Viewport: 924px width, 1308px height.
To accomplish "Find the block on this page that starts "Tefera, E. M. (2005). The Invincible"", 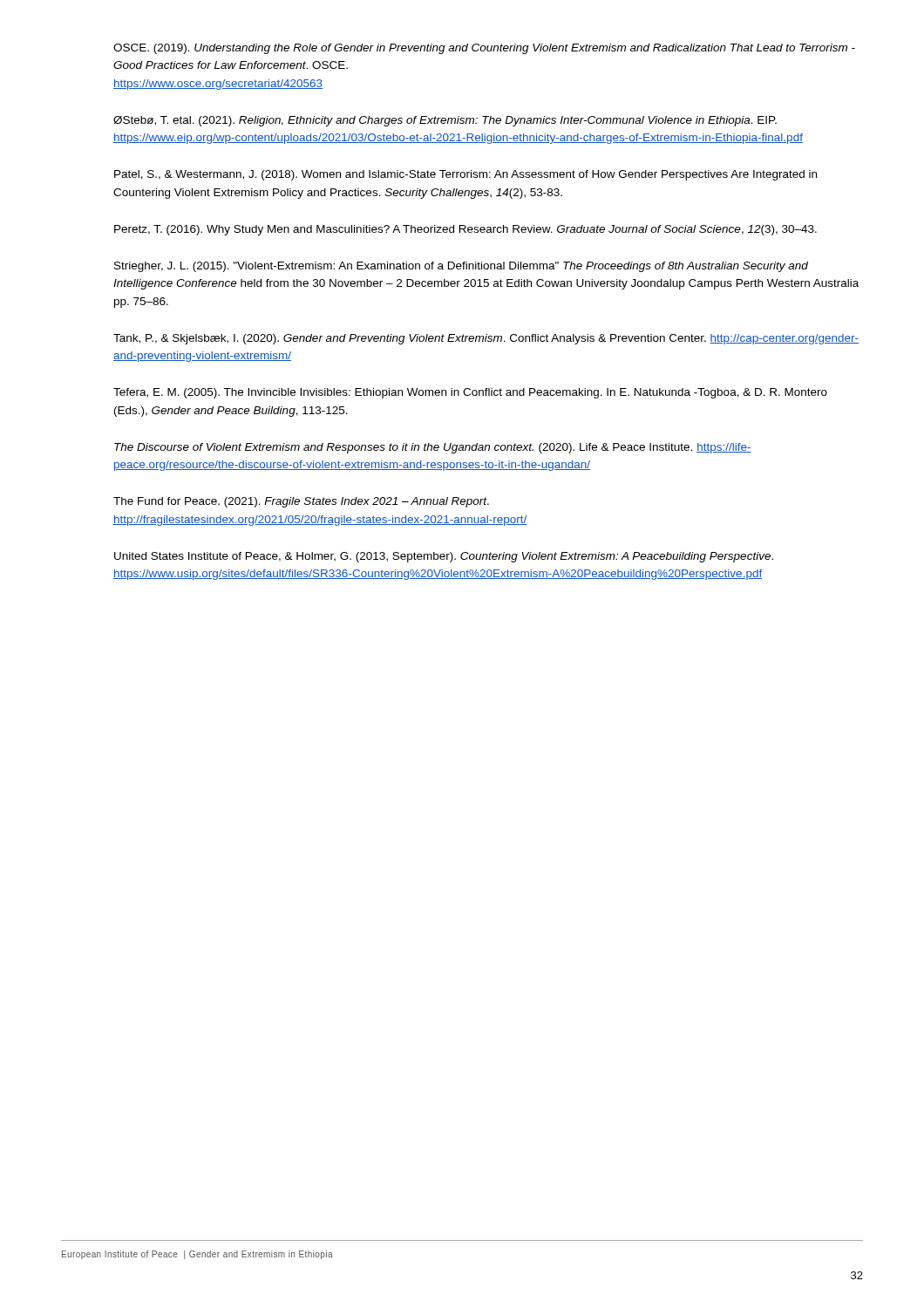I will (462, 402).
